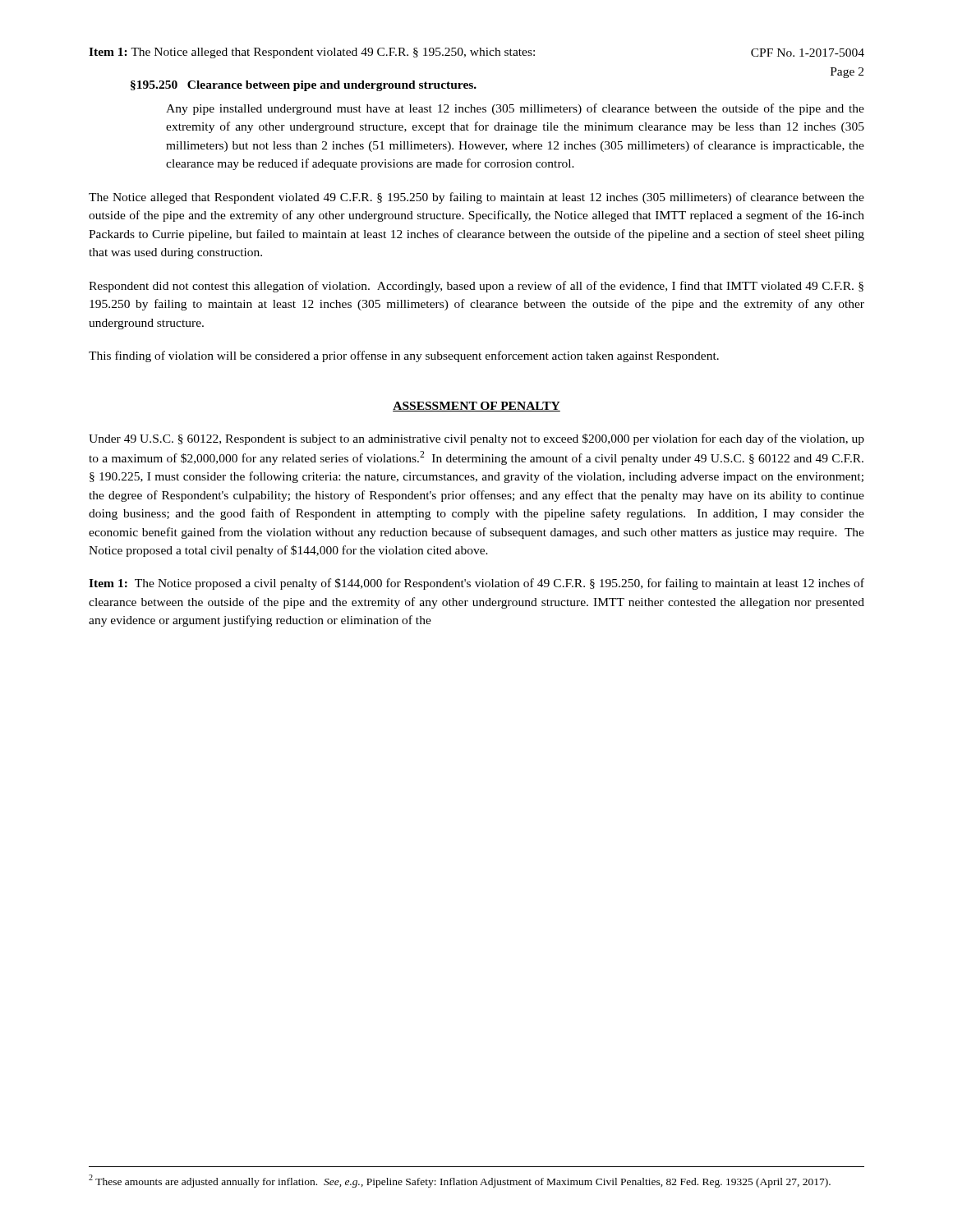
Task: Select the text block starting "§195.250 Clearance between pipe and underground"
Action: (303, 85)
